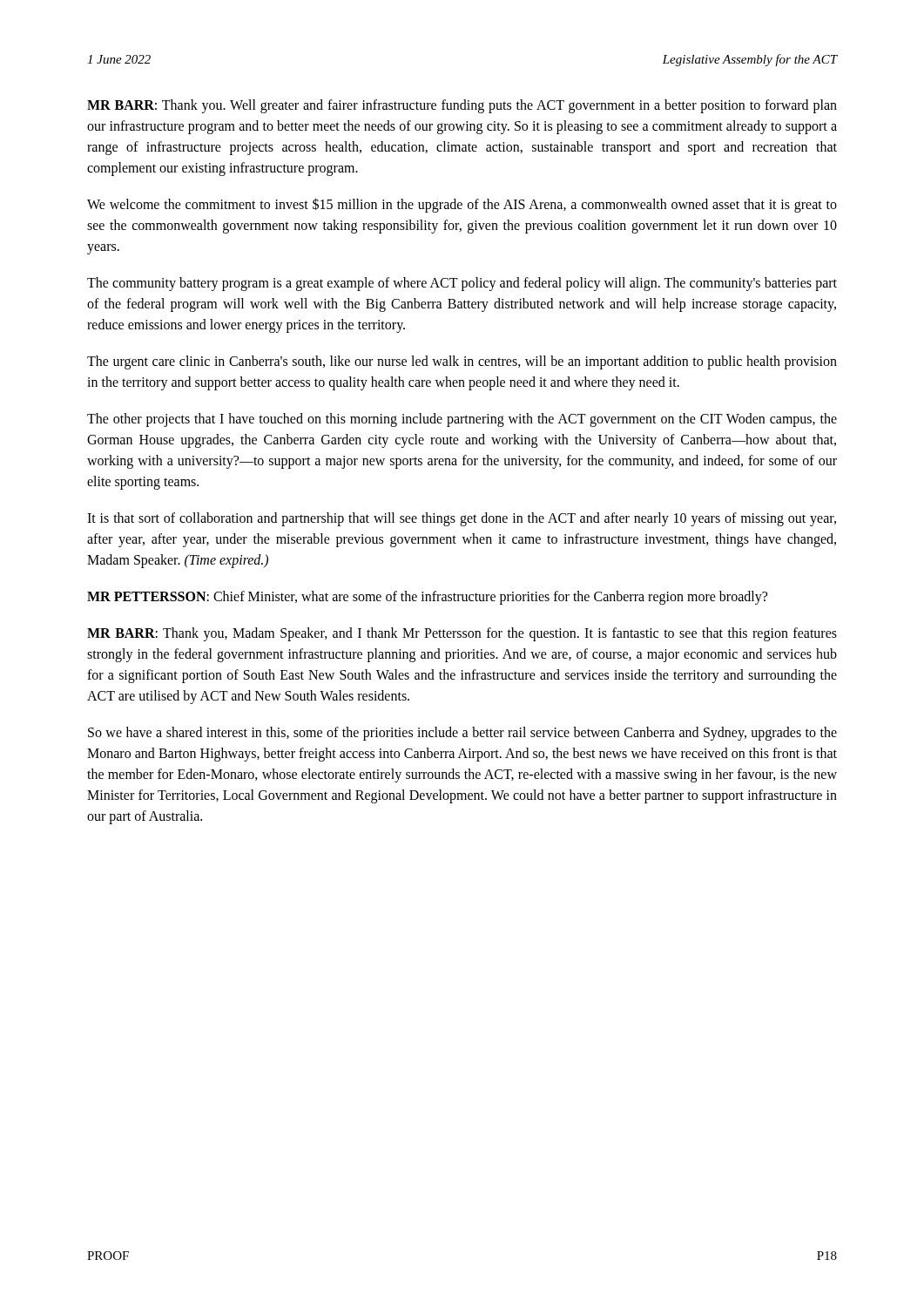This screenshot has height=1307, width=924.
Task: Select the text block starting "It is that sort of collaboration"
Action: (x=462, y=539)
